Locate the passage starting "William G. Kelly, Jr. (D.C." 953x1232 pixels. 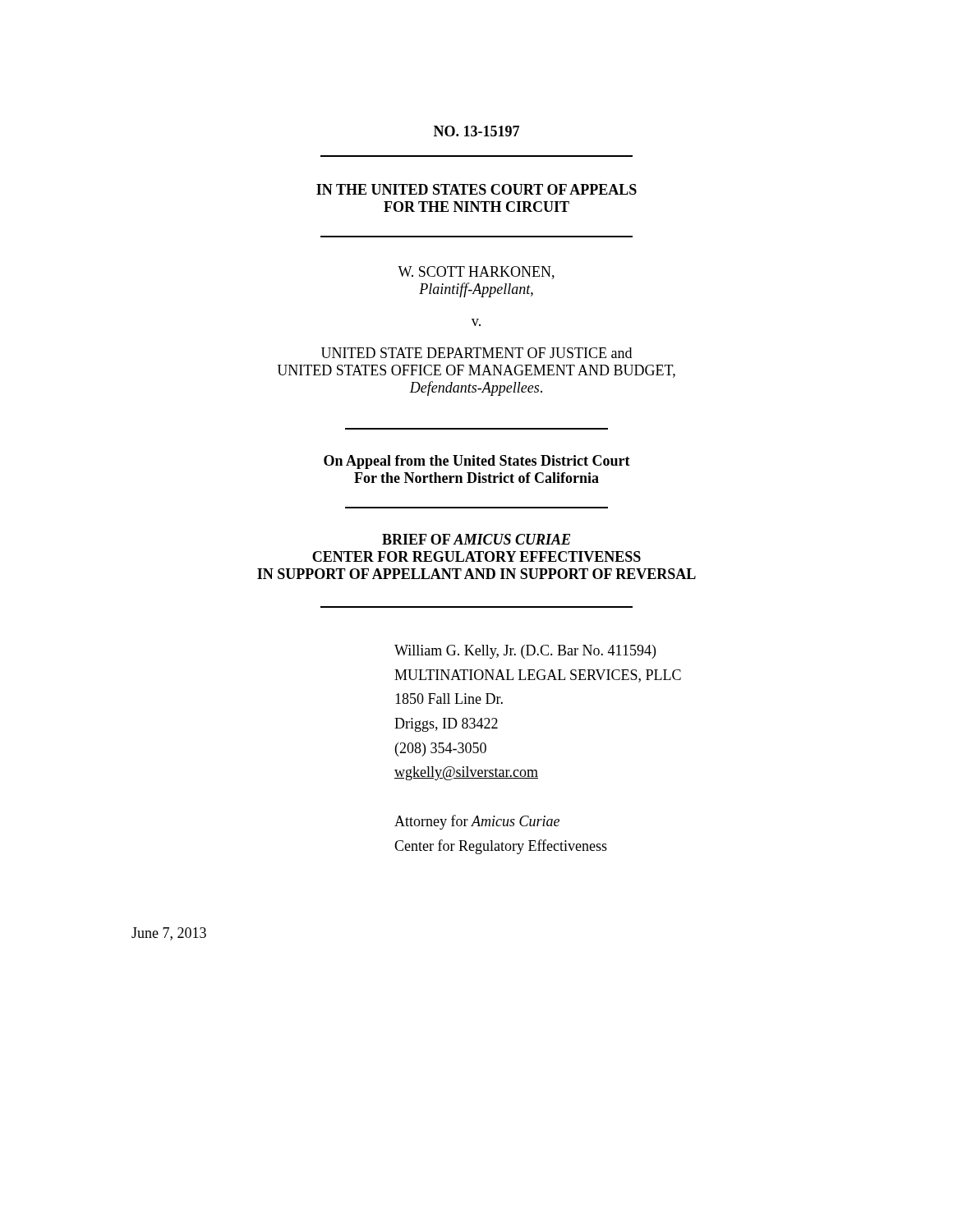pos(525,652)
